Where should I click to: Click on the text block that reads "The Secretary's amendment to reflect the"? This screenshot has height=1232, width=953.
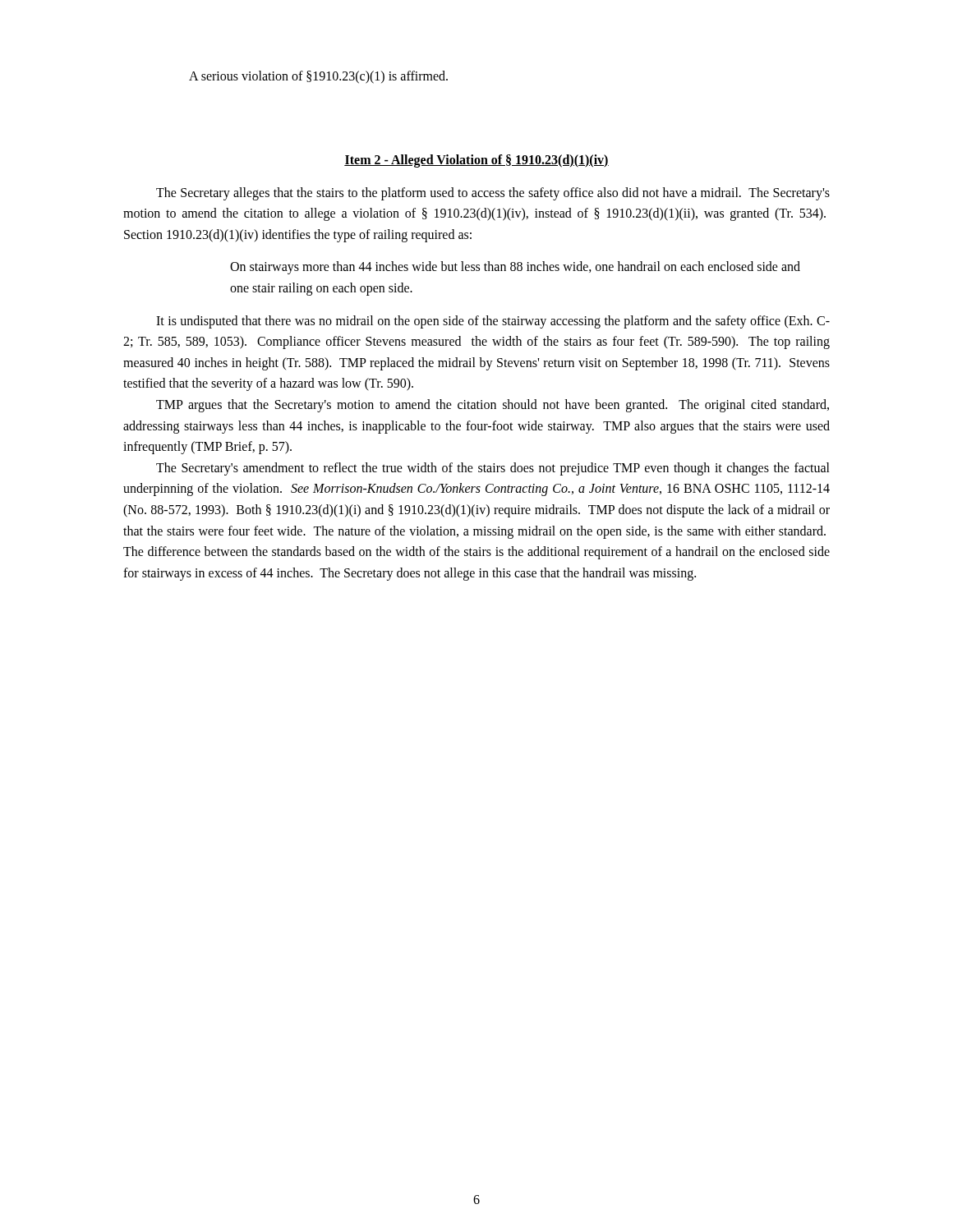click(x=476, y=520)
